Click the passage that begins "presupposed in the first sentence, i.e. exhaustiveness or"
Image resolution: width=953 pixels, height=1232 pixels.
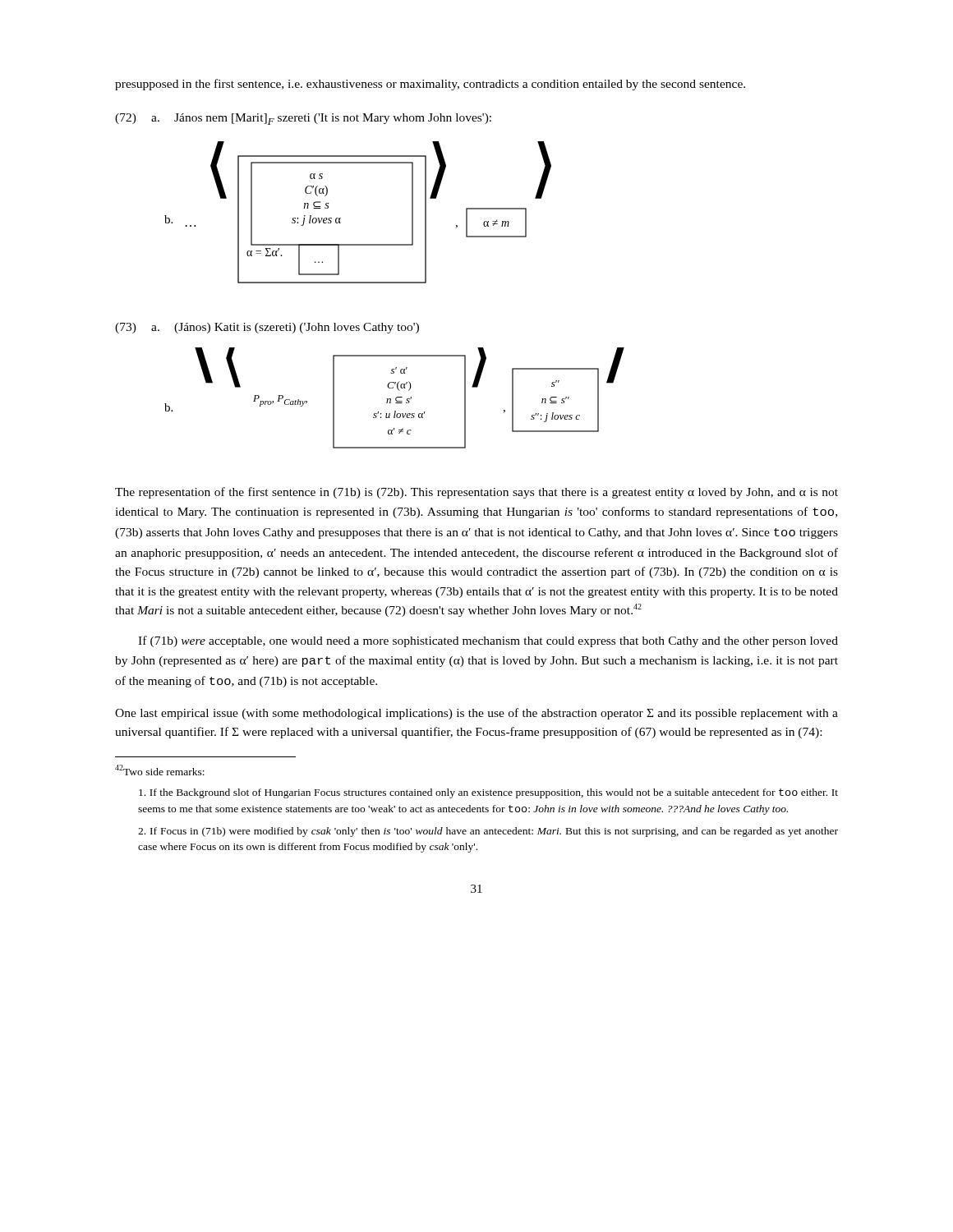[x=476, y=83]
